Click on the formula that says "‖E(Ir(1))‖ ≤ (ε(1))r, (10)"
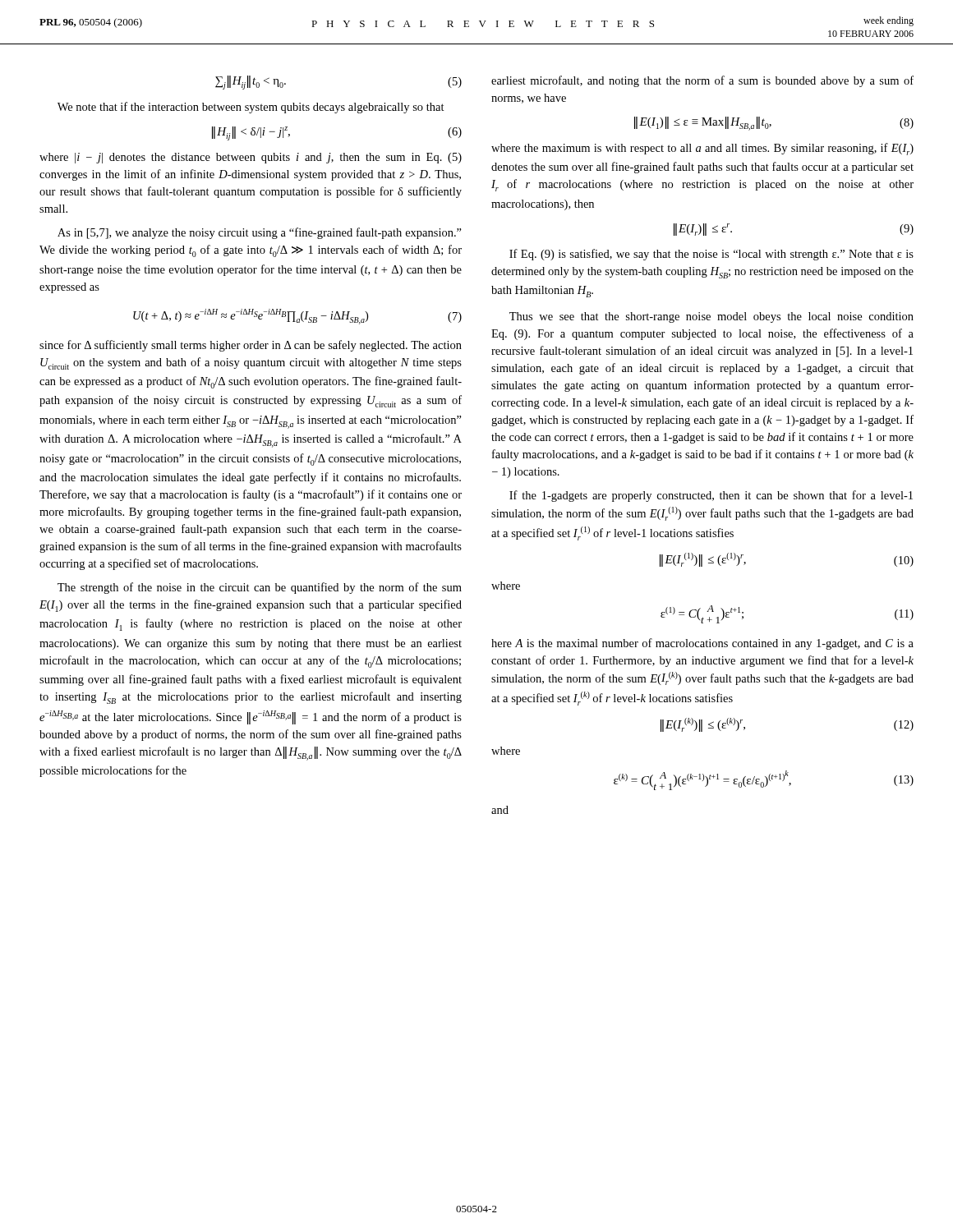Screen dimensions: 1232x953 point(701,560)
